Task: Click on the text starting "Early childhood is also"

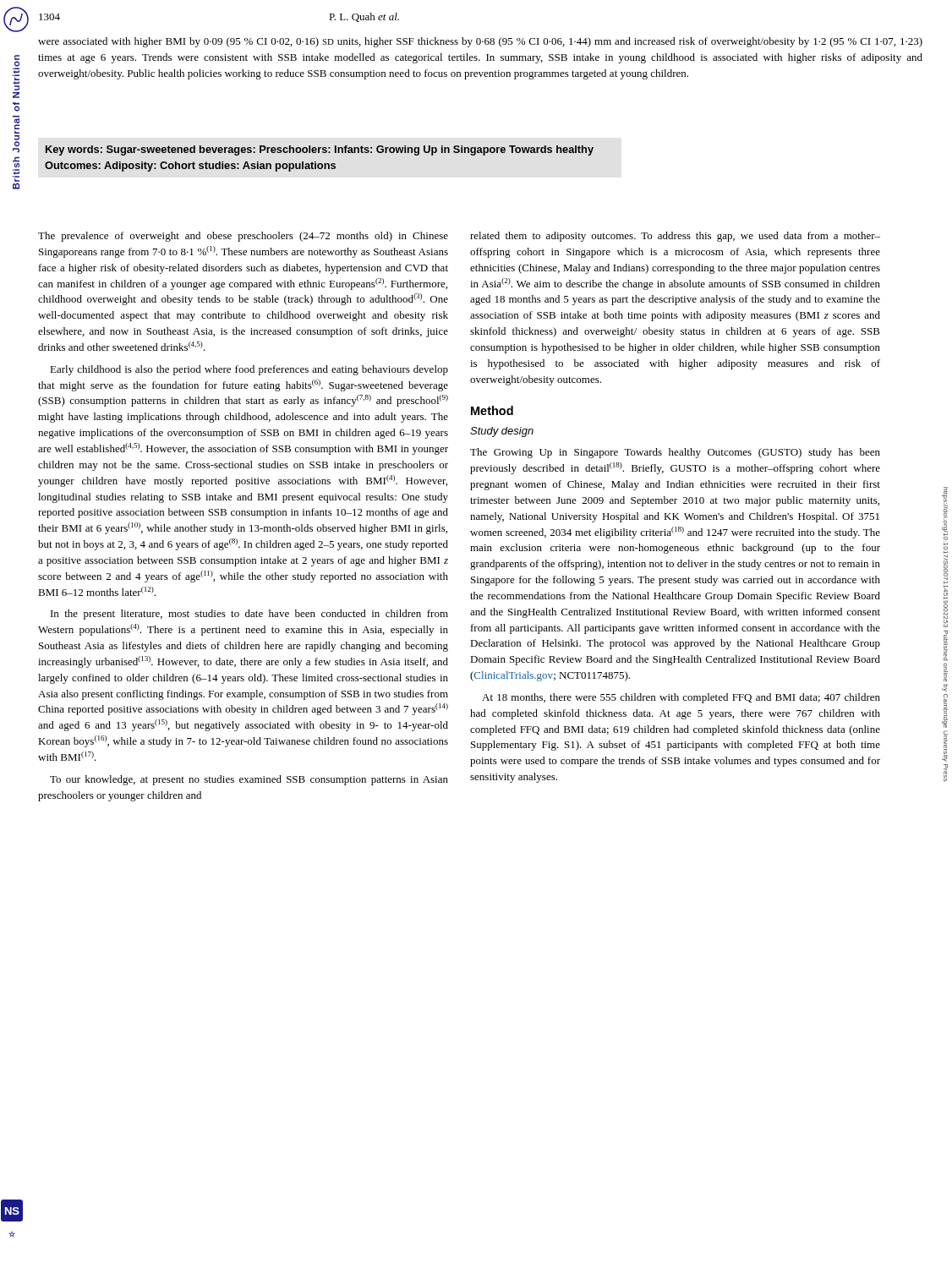Action: (243, 481)
